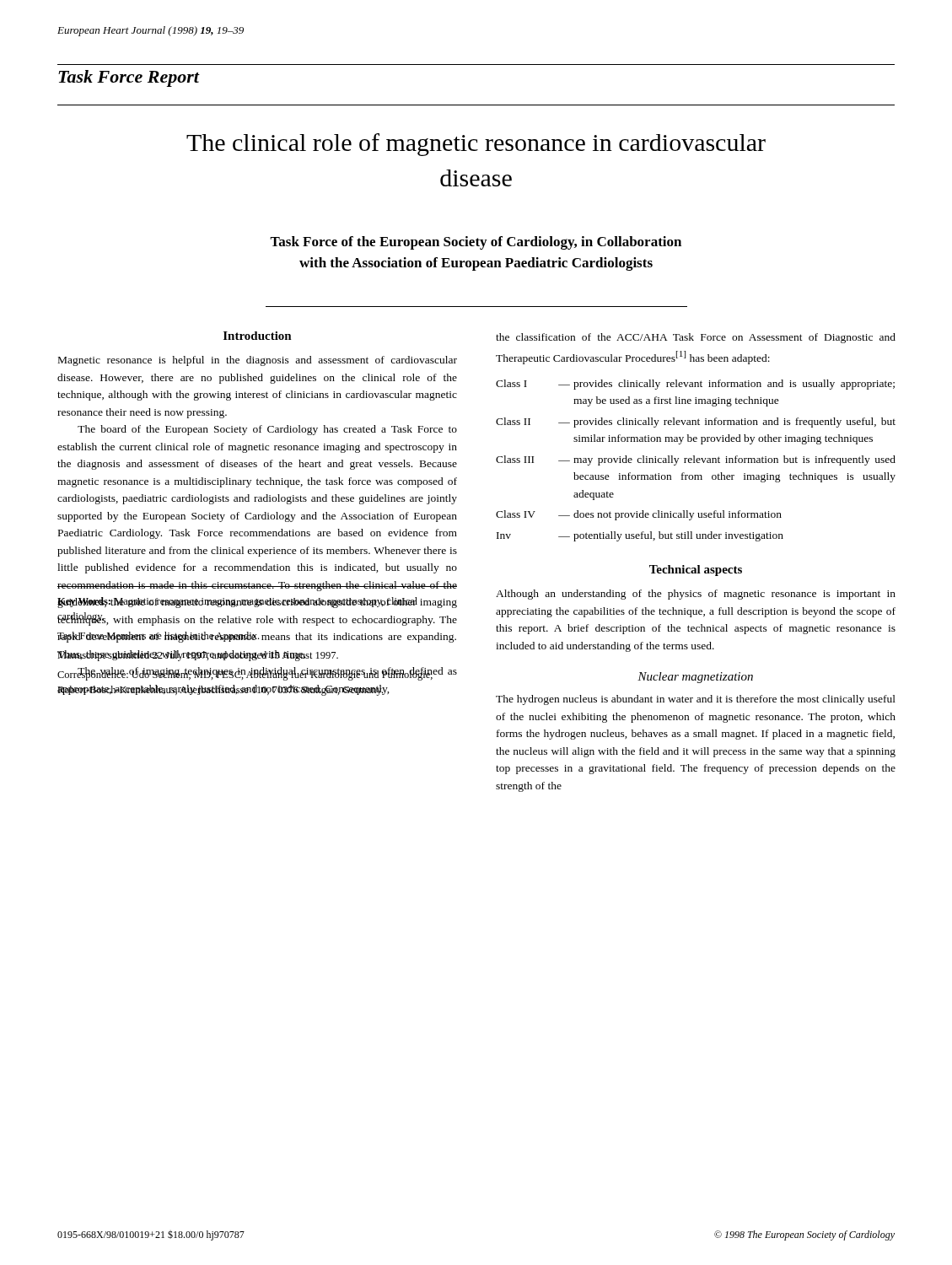Locate the text block with the text "the classification of"
This screenshot has height=1265, width=952.
point(696,348)
